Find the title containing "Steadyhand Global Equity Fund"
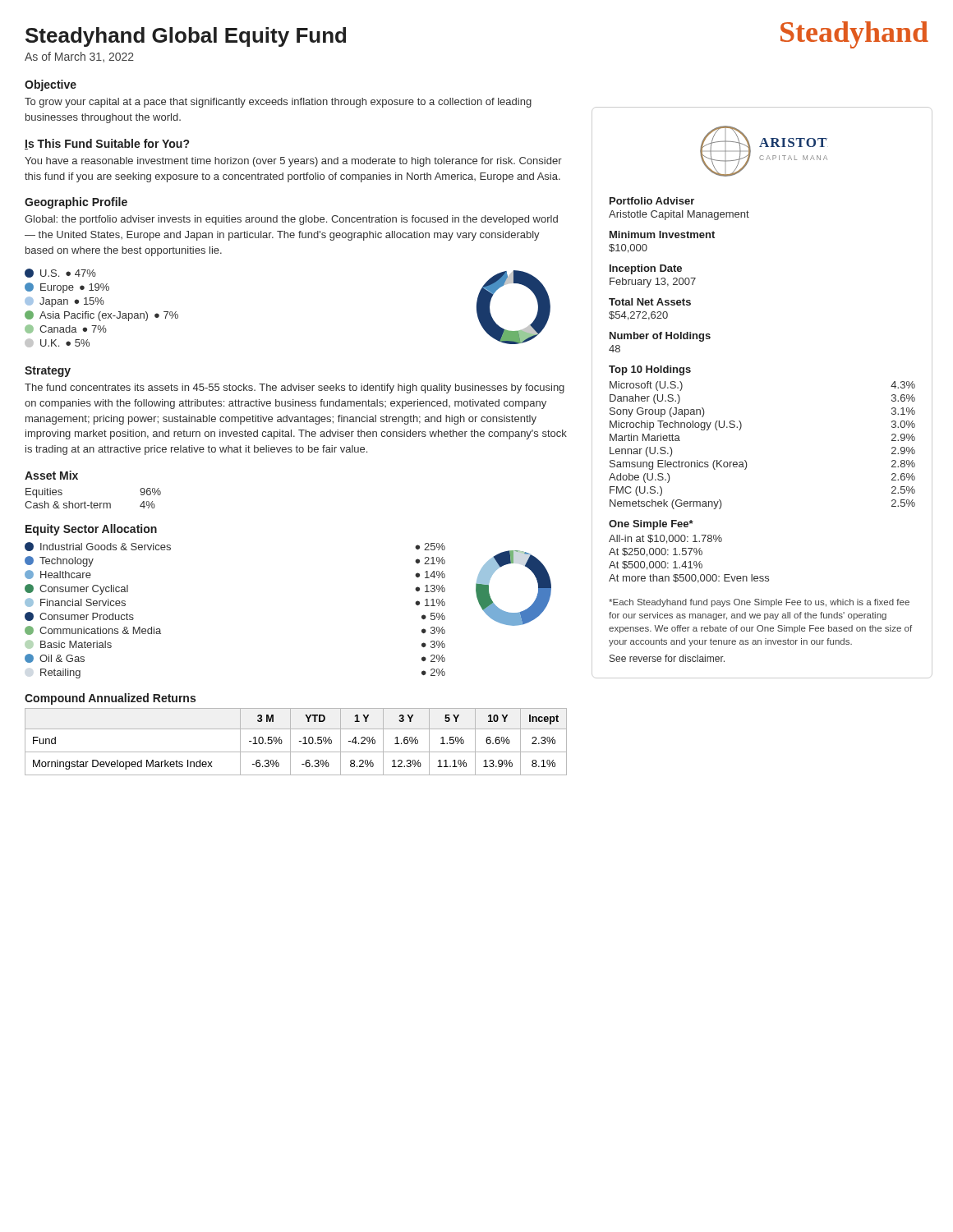 (x=186, y=35)
